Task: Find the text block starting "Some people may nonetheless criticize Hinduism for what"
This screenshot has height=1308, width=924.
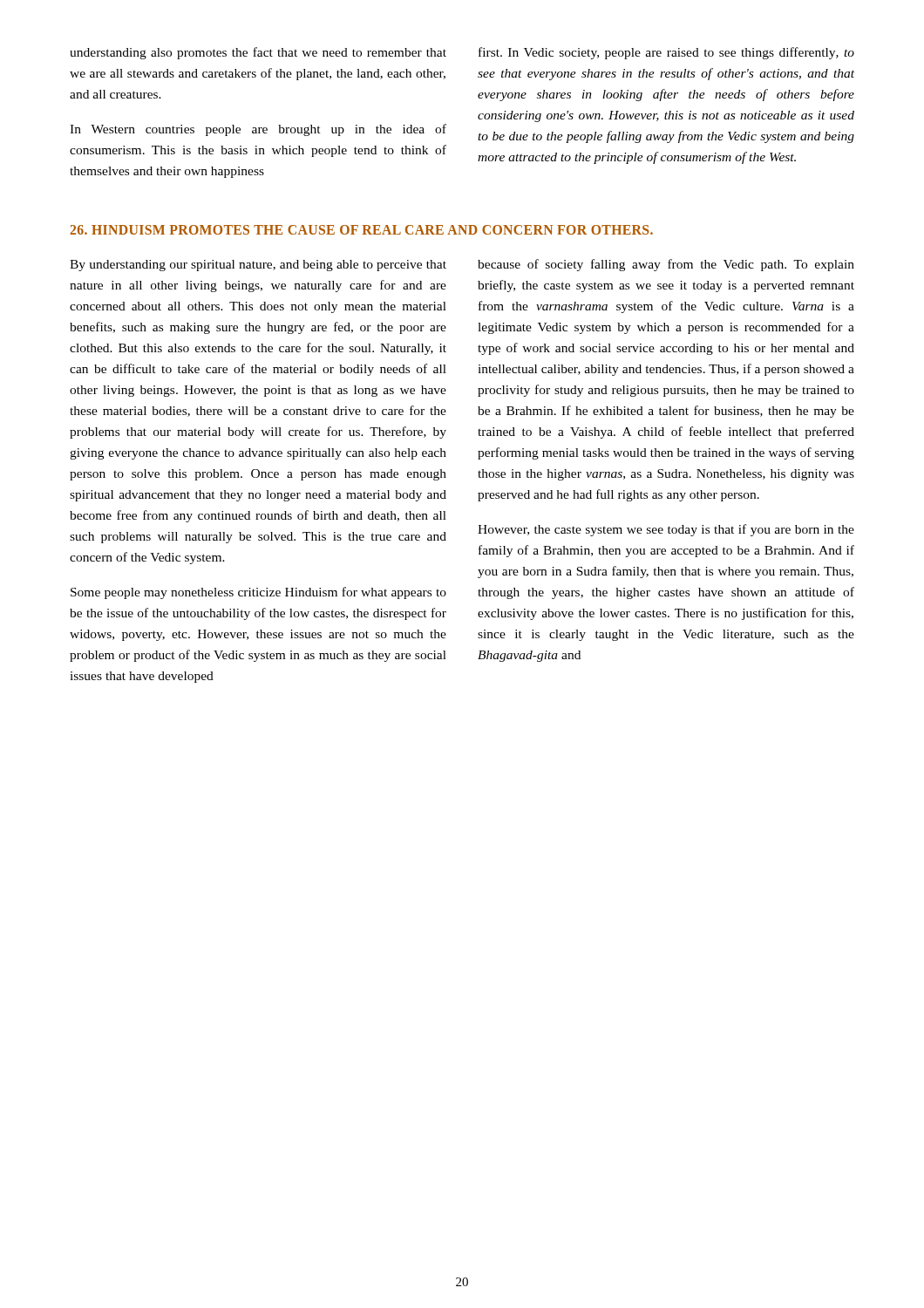Action: point(258,633)
